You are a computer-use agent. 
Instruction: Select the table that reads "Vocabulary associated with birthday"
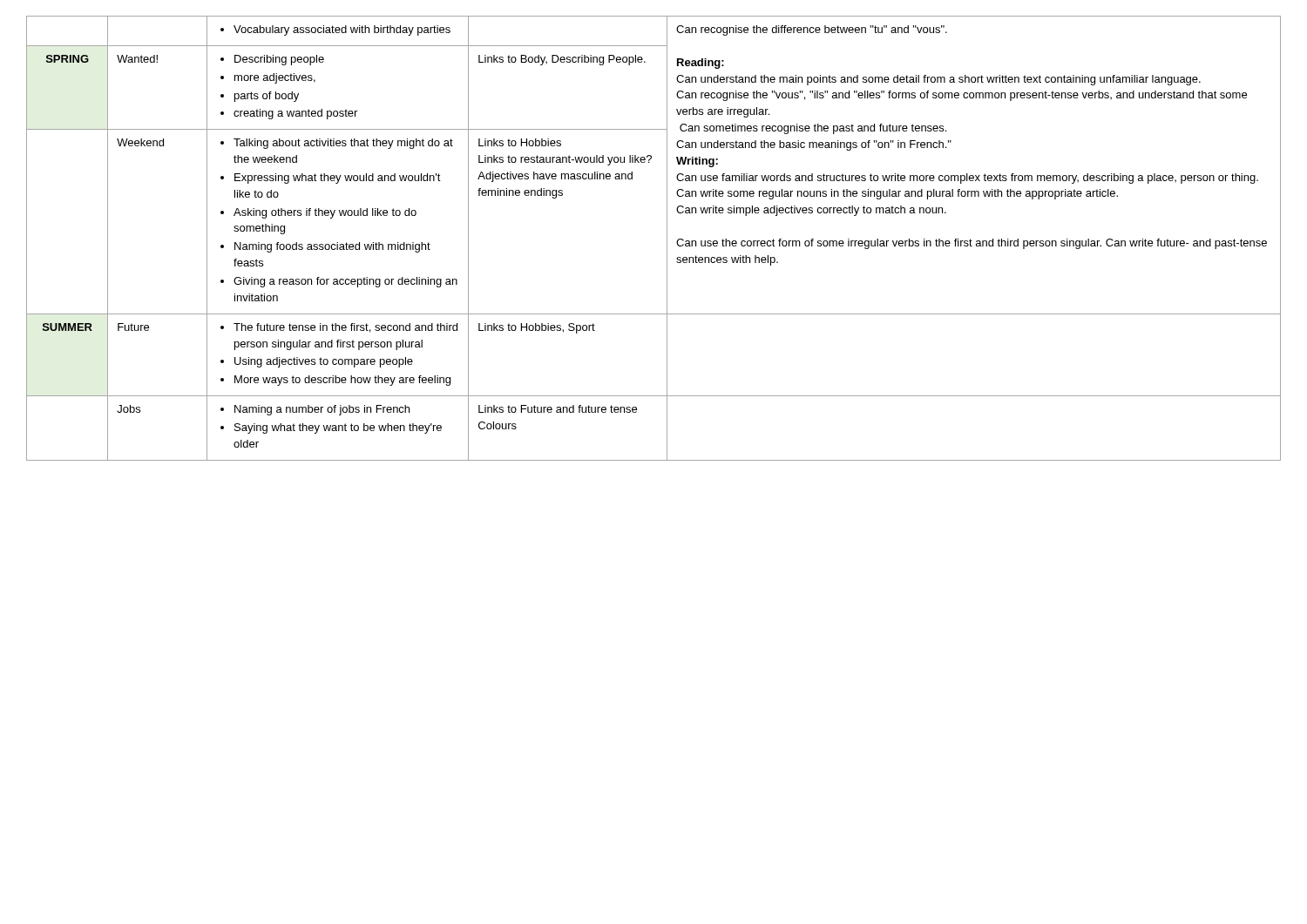pyautogui.click(x=654, y=238)
